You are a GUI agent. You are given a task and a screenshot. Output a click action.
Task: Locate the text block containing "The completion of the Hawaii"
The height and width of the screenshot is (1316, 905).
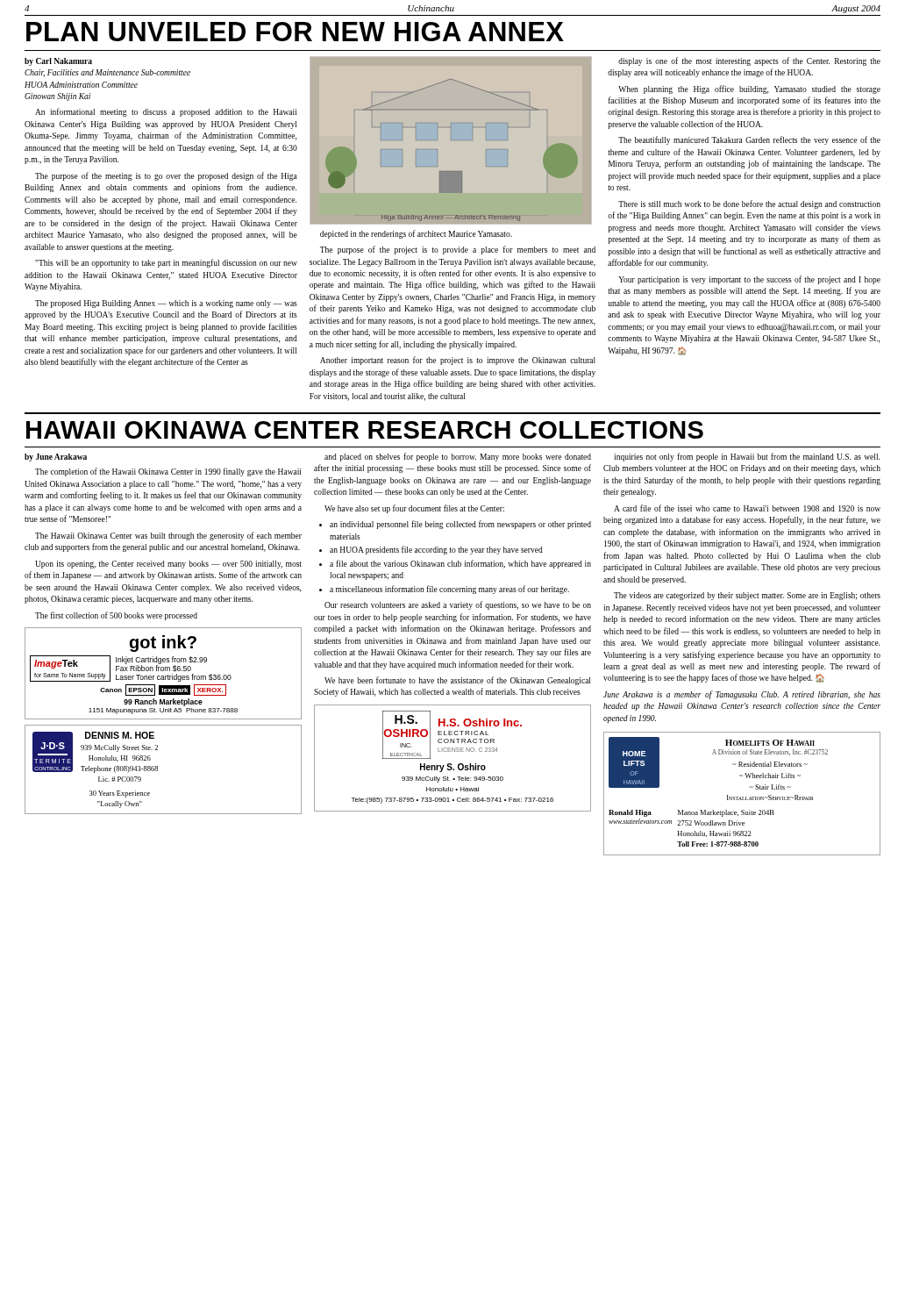click(163, 544)
